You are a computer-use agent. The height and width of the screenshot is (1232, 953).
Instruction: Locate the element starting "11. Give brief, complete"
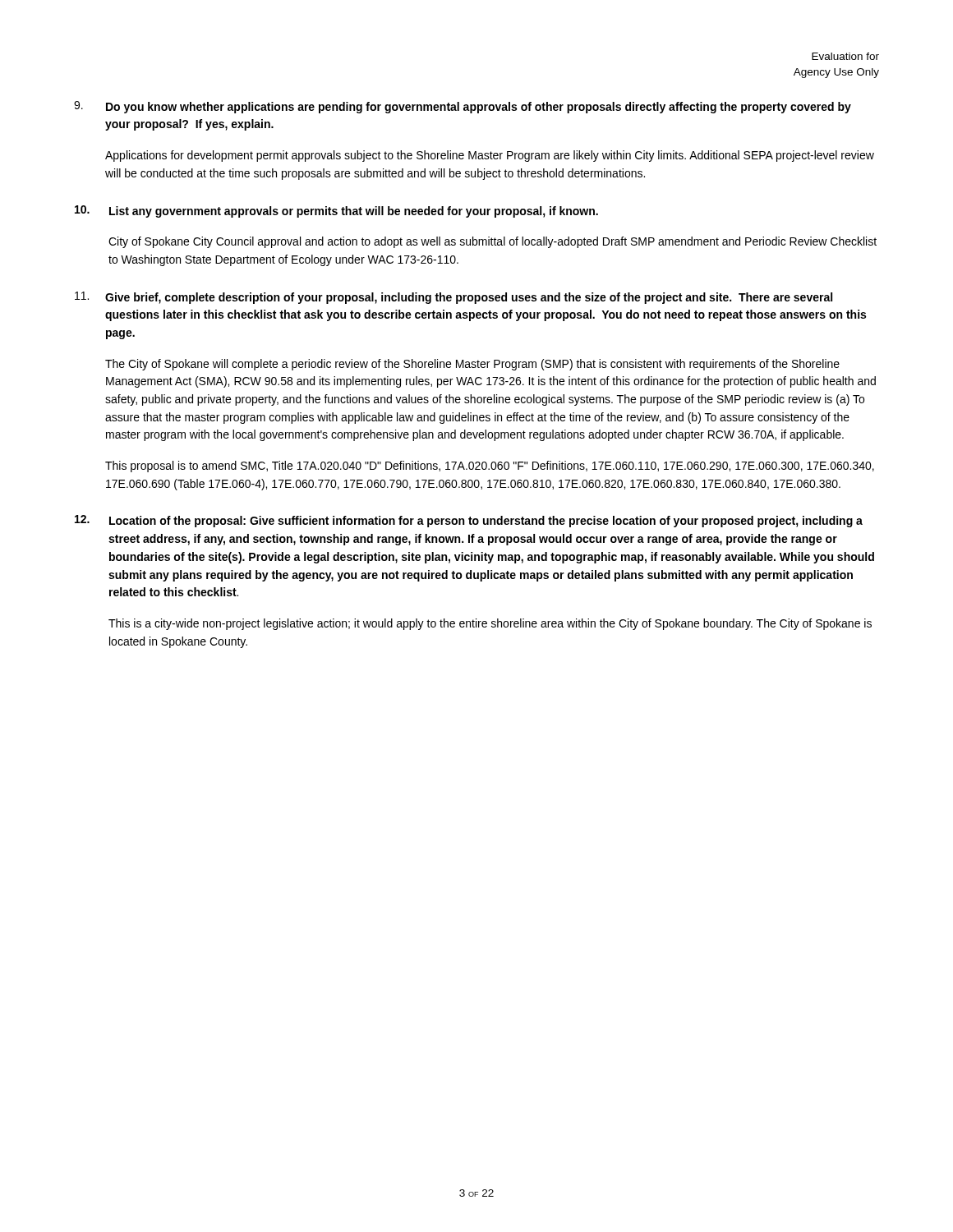click(x=476, y=316)
